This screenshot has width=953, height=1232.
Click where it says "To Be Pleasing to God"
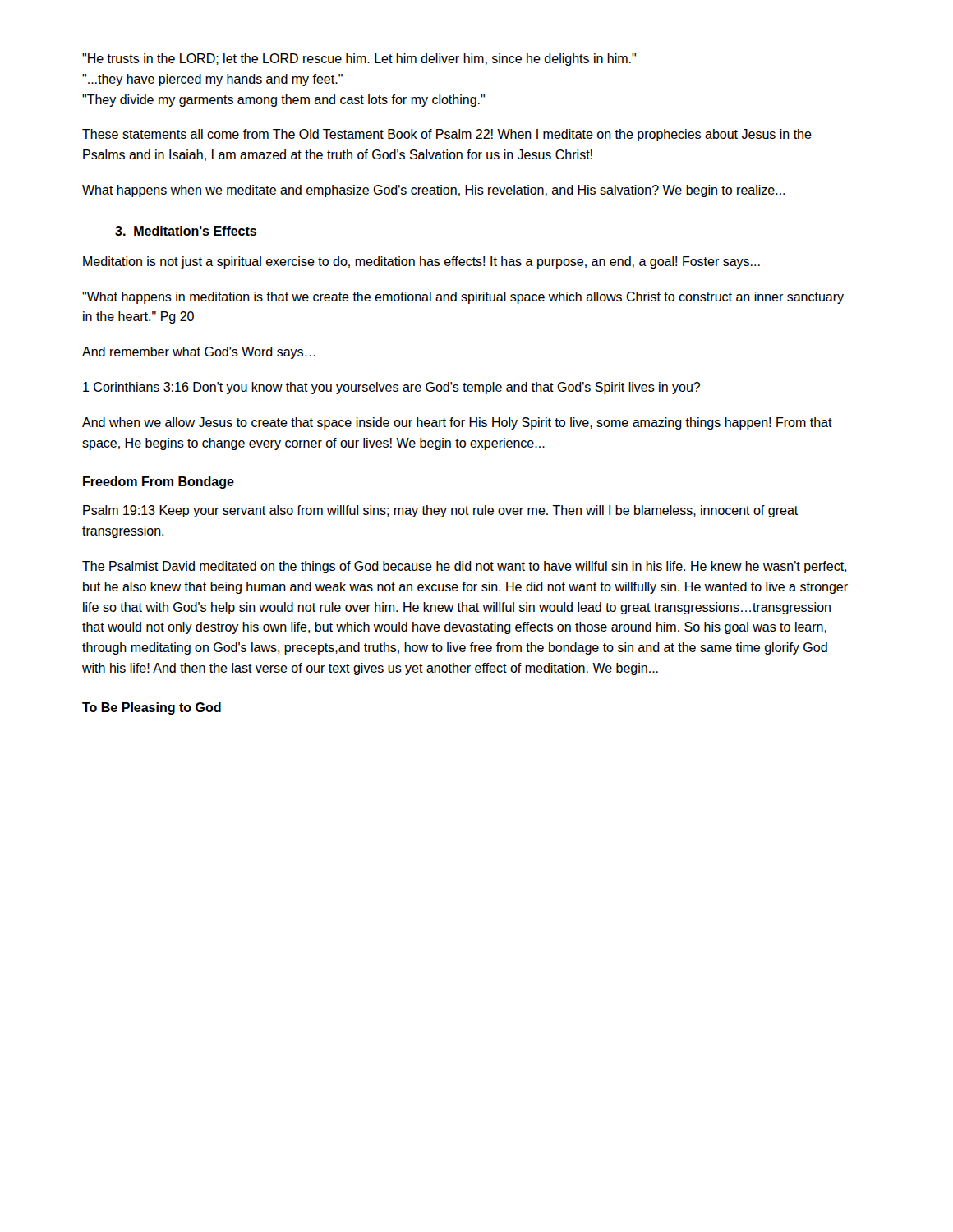(x=152, y=707)
